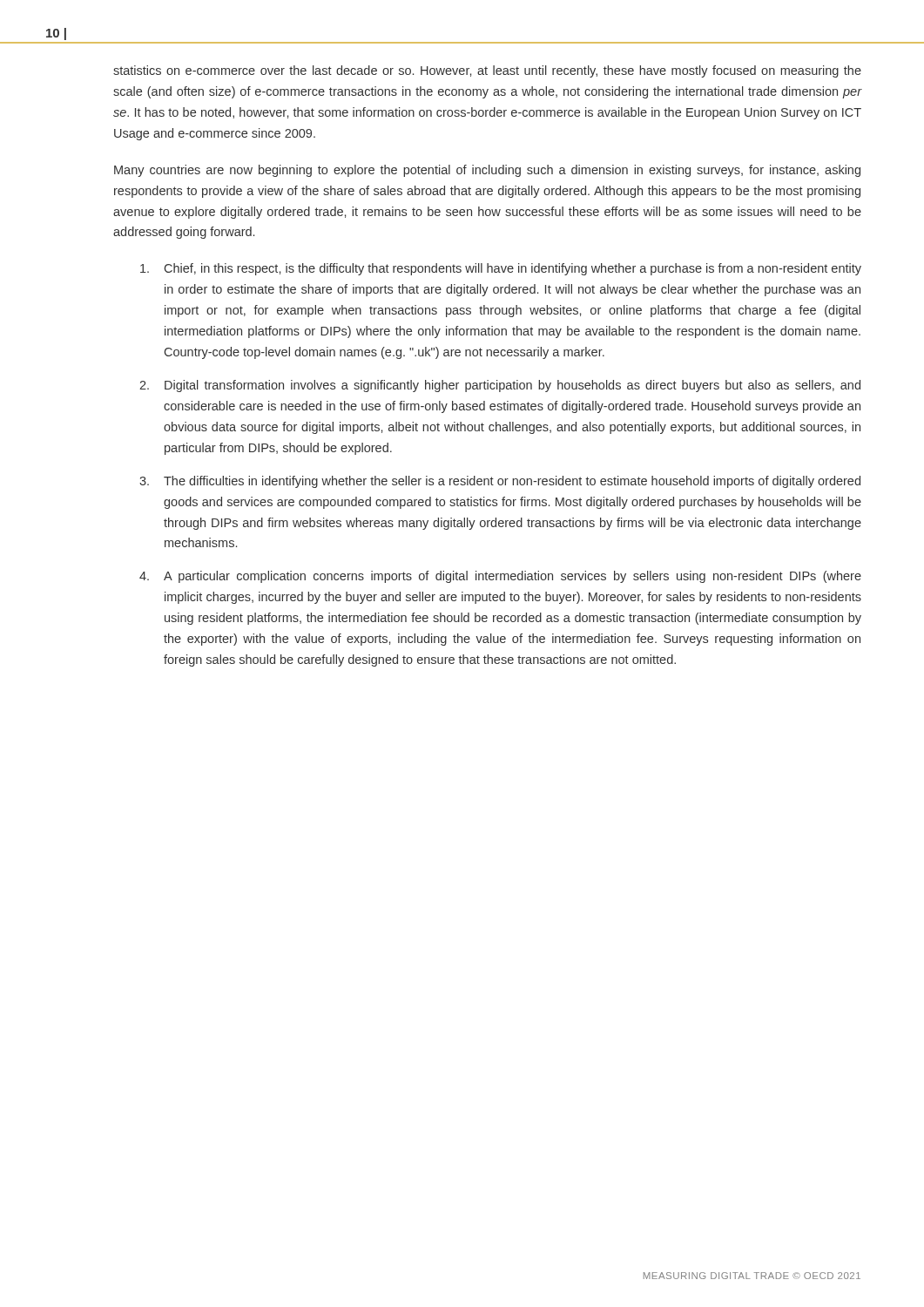Point to the block starting "Chief, in this respect,"
Screen dimensions: 1307x924
500,311
